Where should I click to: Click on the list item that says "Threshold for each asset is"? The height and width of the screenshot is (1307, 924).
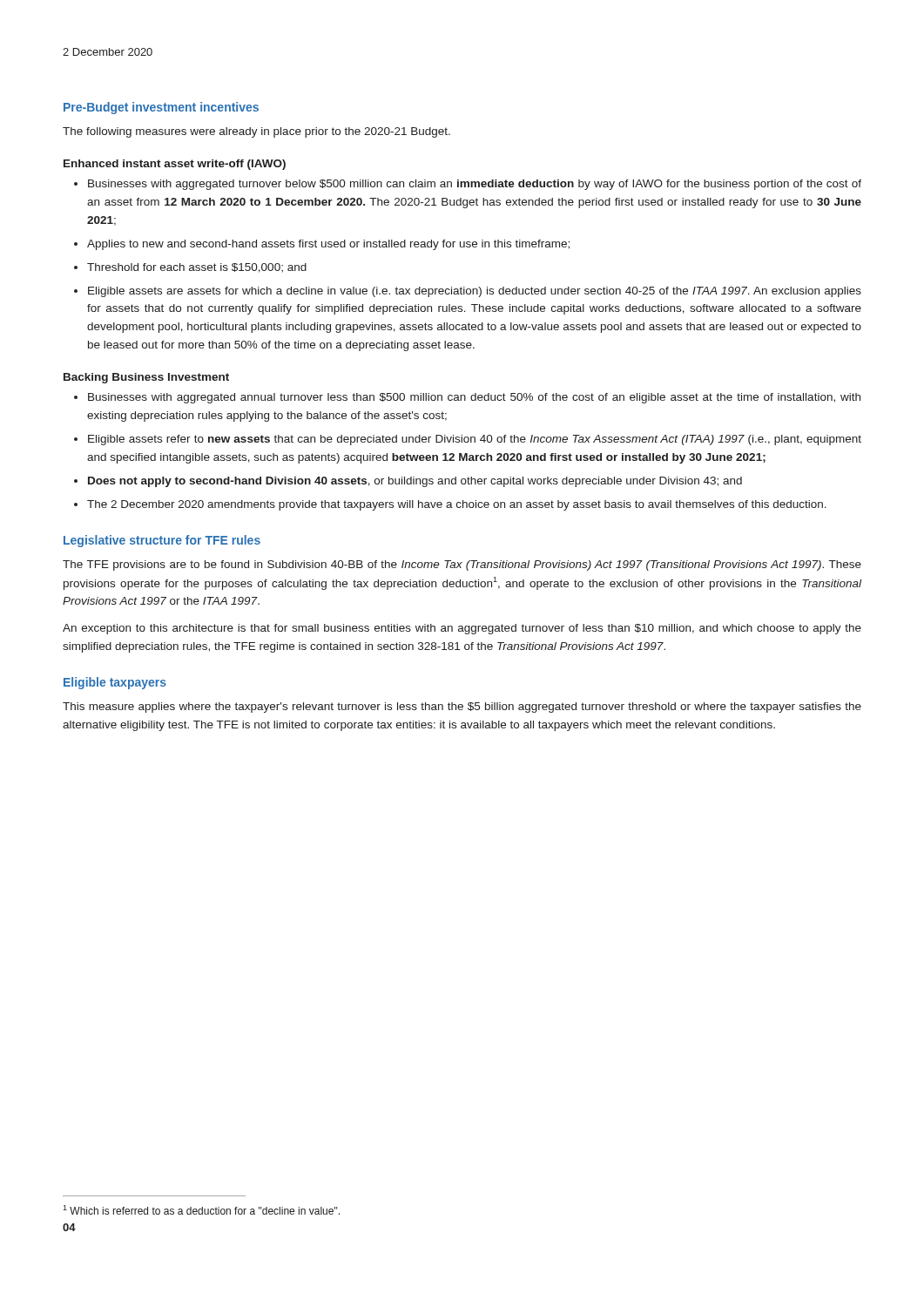click(x=190, y=268)
